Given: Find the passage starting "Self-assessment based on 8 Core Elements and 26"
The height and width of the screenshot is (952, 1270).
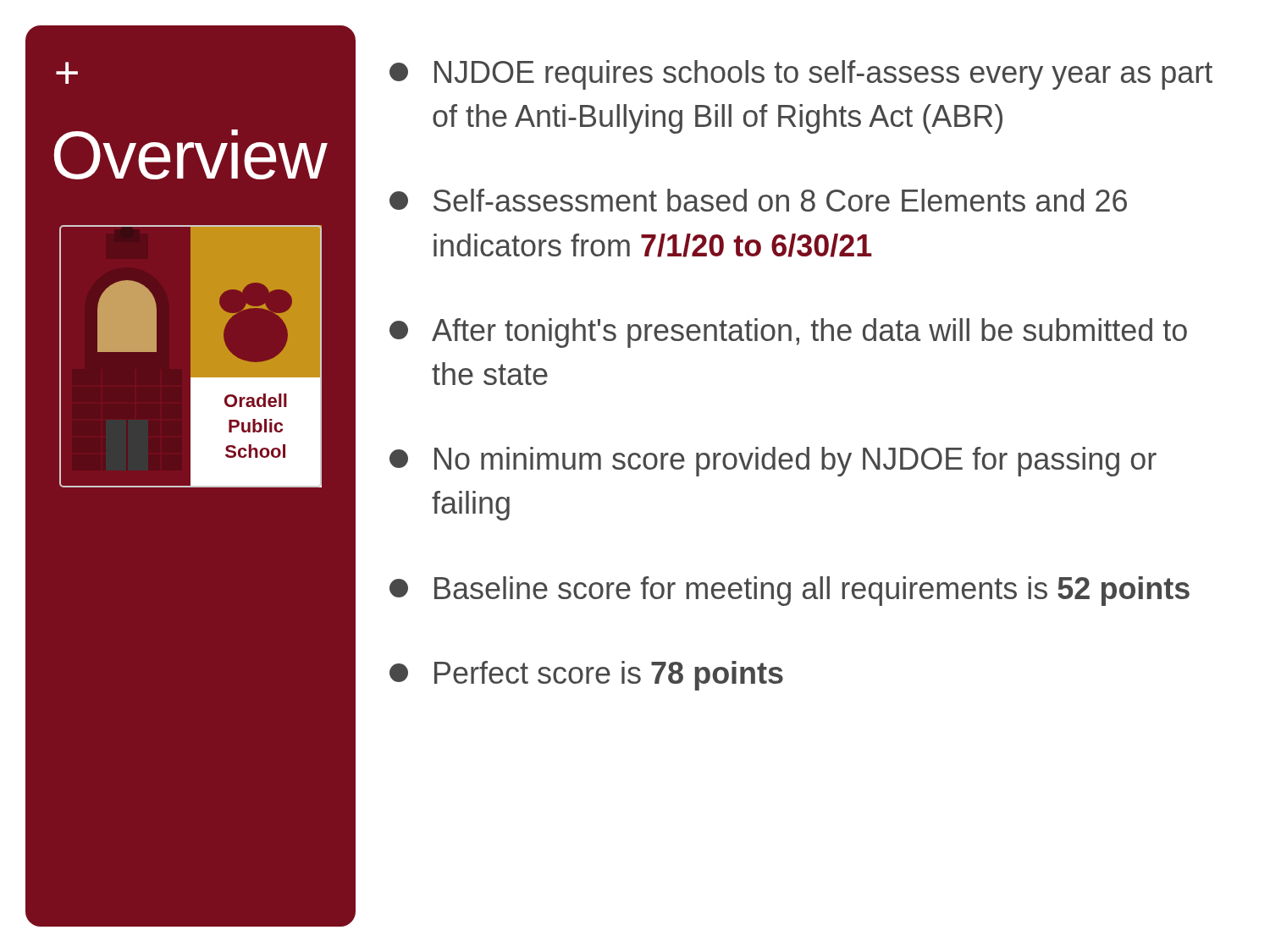Looking at the screenshot, I should [813, 224].
